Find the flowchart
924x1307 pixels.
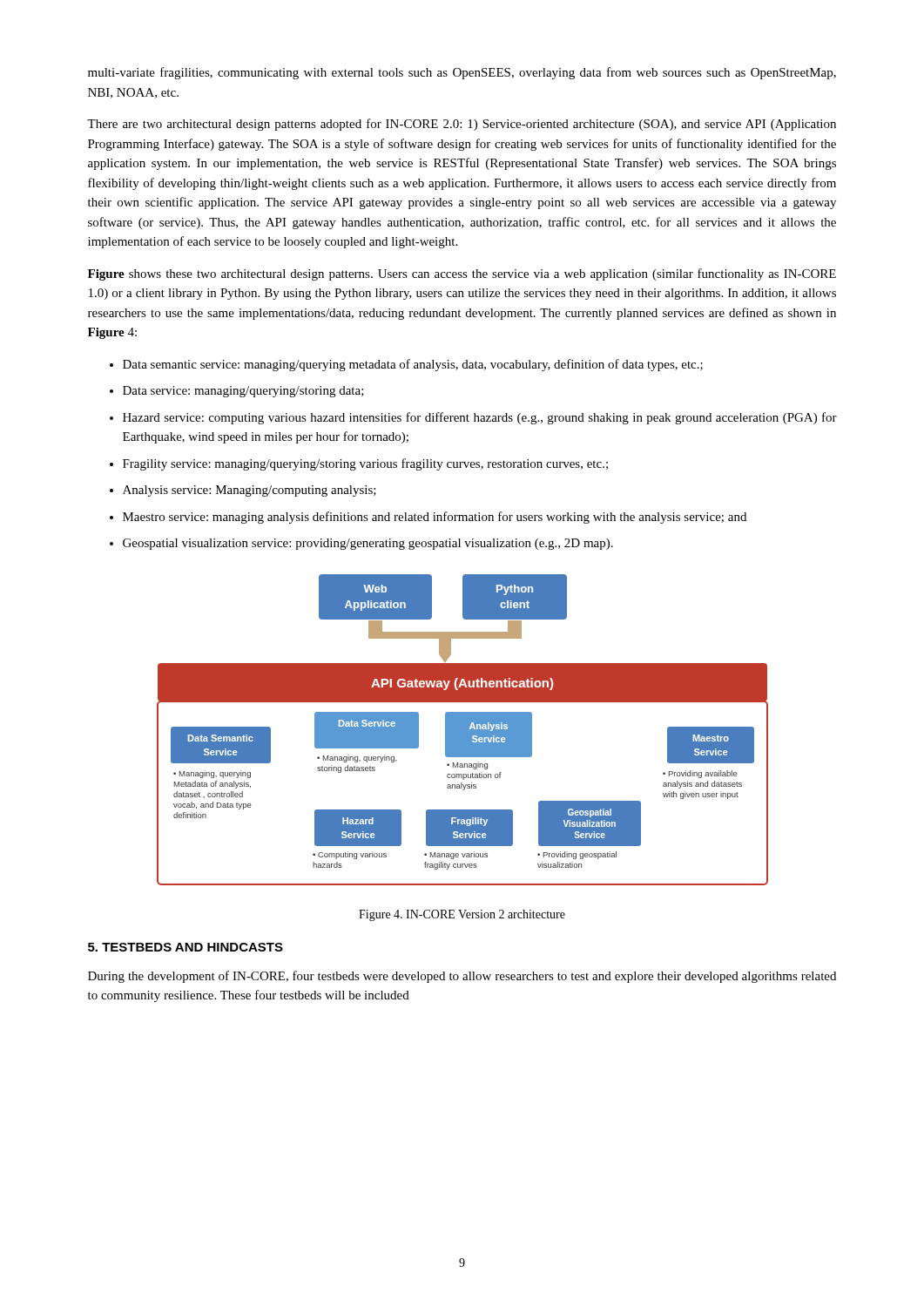point(462,733)
